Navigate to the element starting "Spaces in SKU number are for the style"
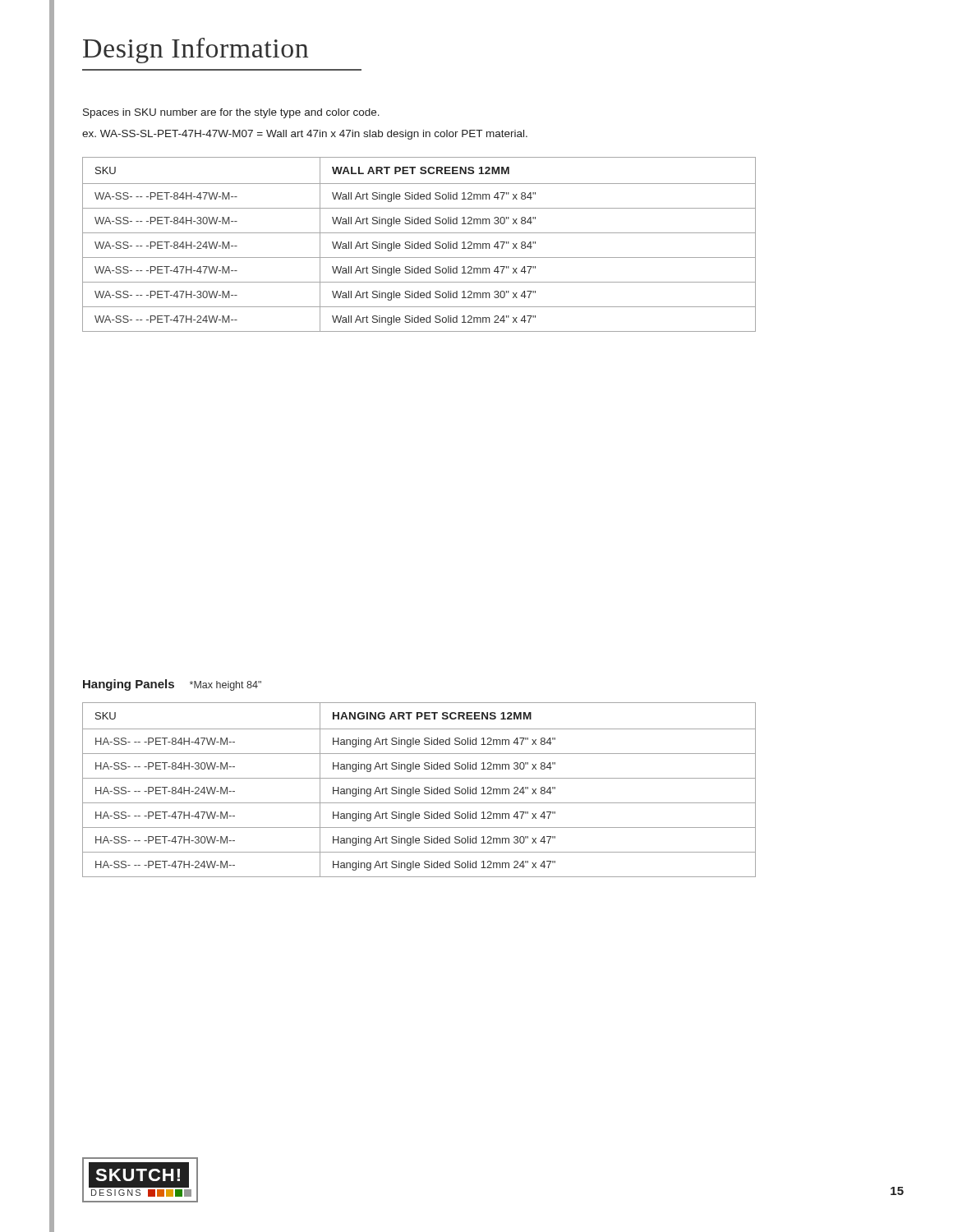Image resolution: width=953 pixels, height=1232 pixels. [489, 123]
